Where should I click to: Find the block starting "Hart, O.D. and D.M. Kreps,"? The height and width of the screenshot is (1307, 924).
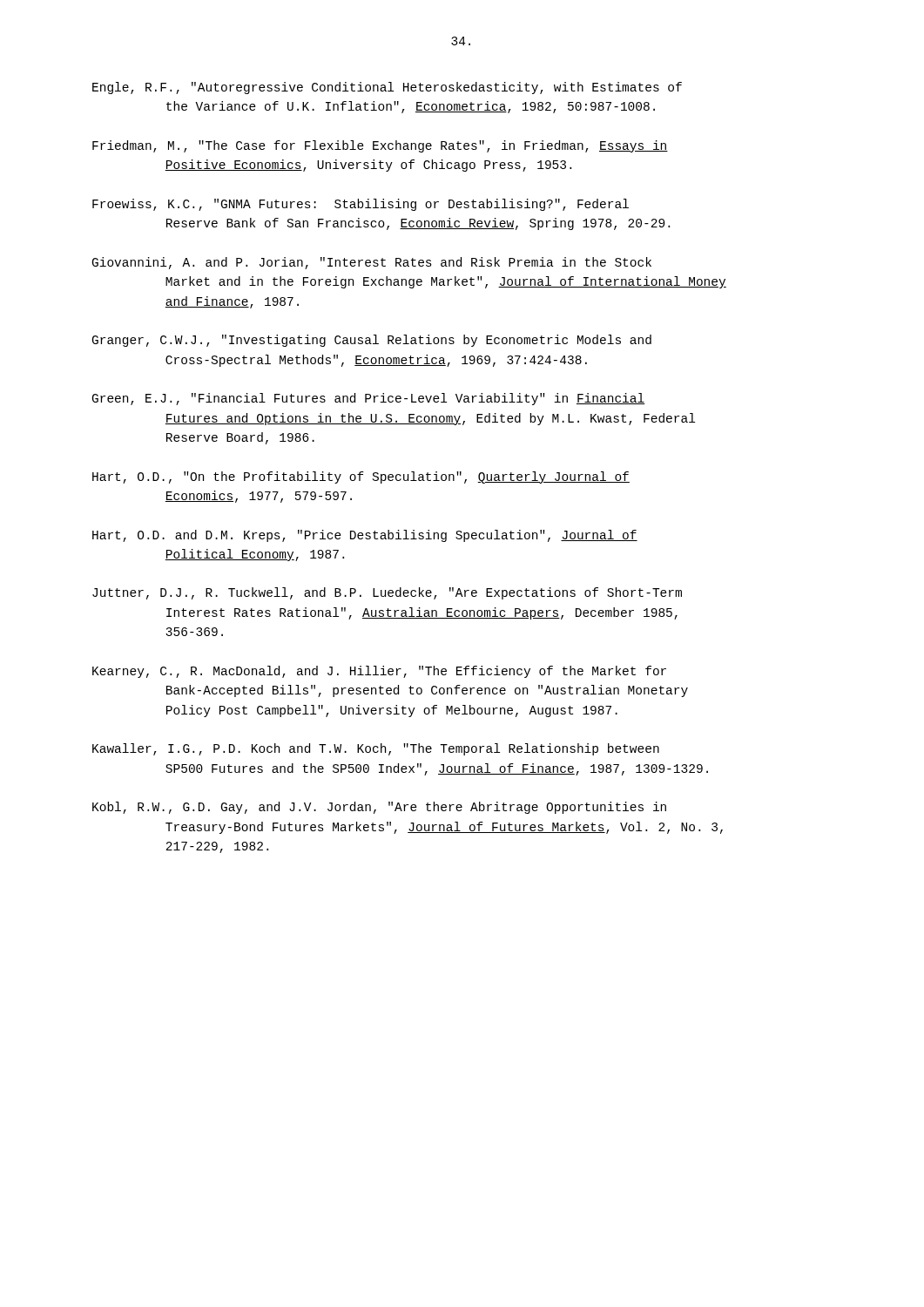(x=364, y=545)
